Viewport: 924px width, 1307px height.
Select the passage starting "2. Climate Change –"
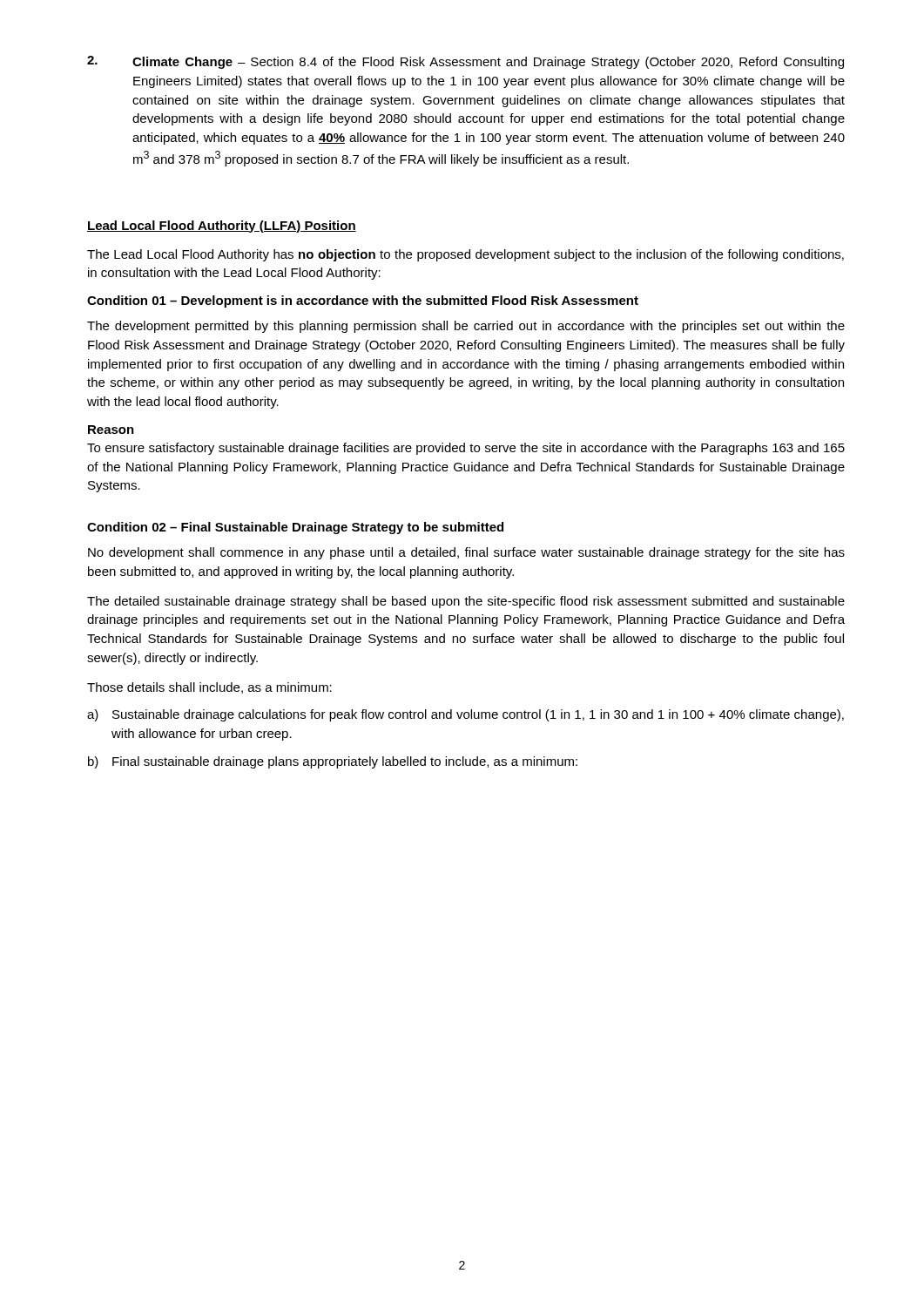coord(466,110)
